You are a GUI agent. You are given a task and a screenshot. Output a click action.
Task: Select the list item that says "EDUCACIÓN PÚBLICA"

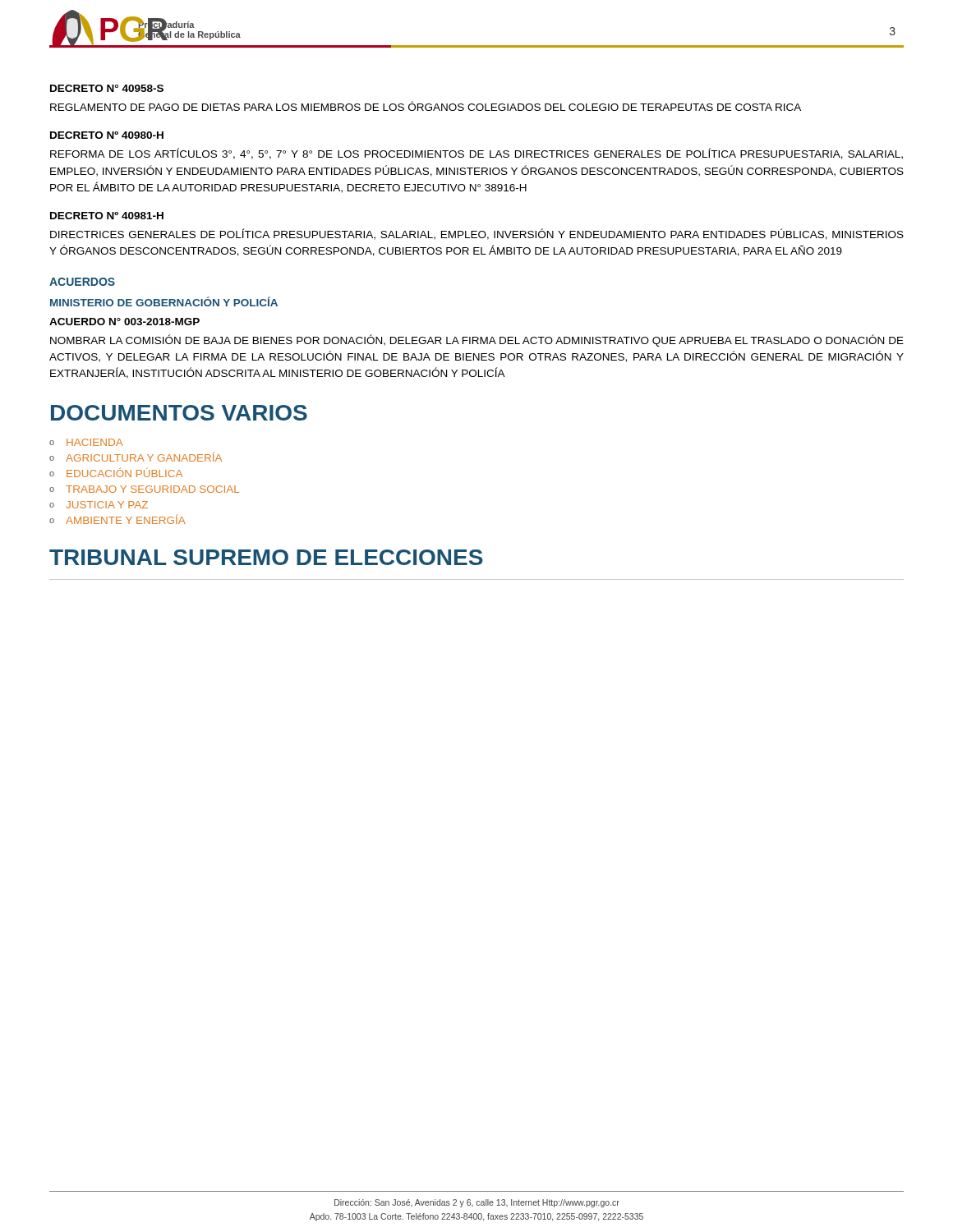click(124, 474)
